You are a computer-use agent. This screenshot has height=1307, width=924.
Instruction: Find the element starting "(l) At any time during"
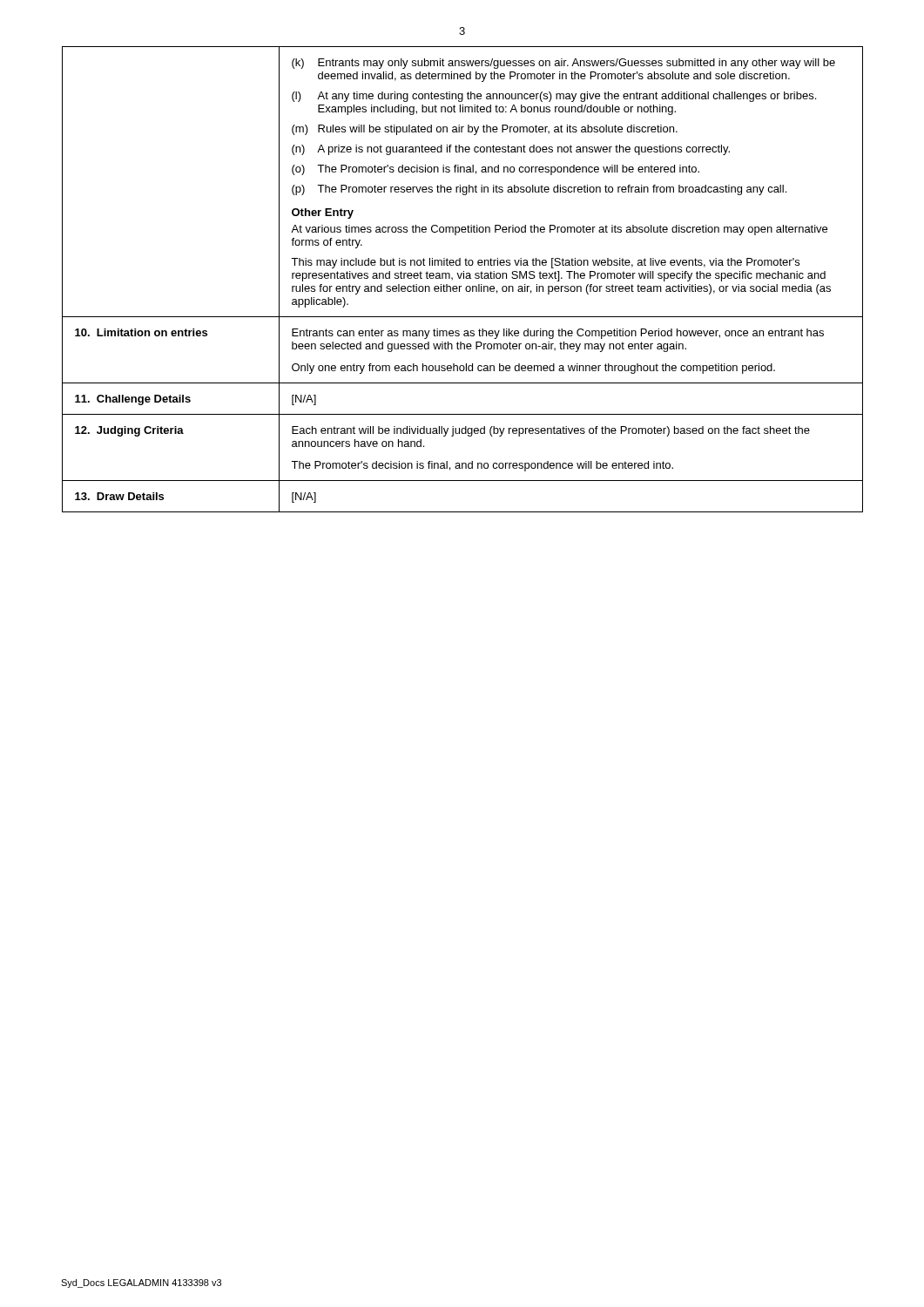click(x=570, y=102)
